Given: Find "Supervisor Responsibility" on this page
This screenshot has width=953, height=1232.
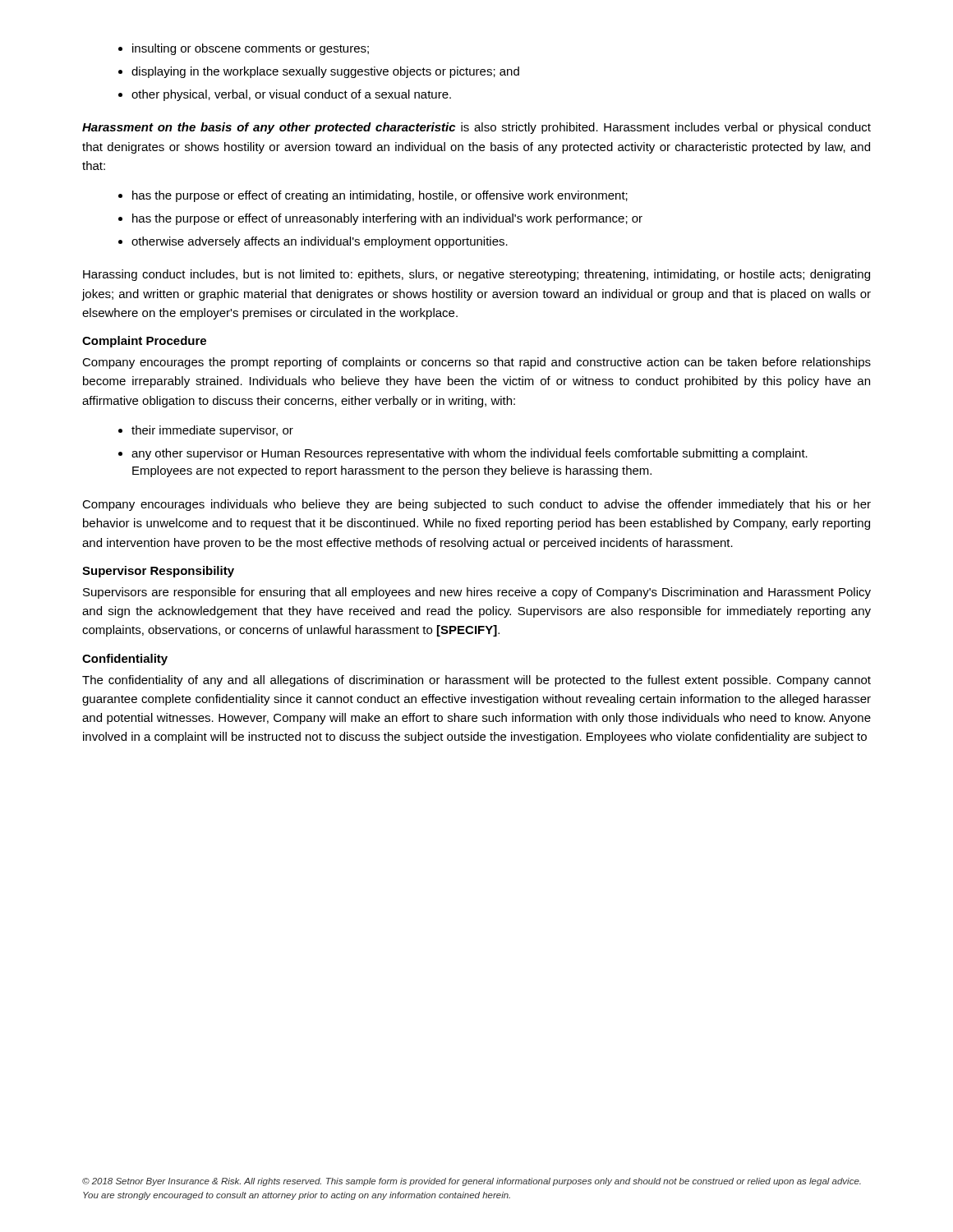Looking at the screenshot, I should [158, 570].
